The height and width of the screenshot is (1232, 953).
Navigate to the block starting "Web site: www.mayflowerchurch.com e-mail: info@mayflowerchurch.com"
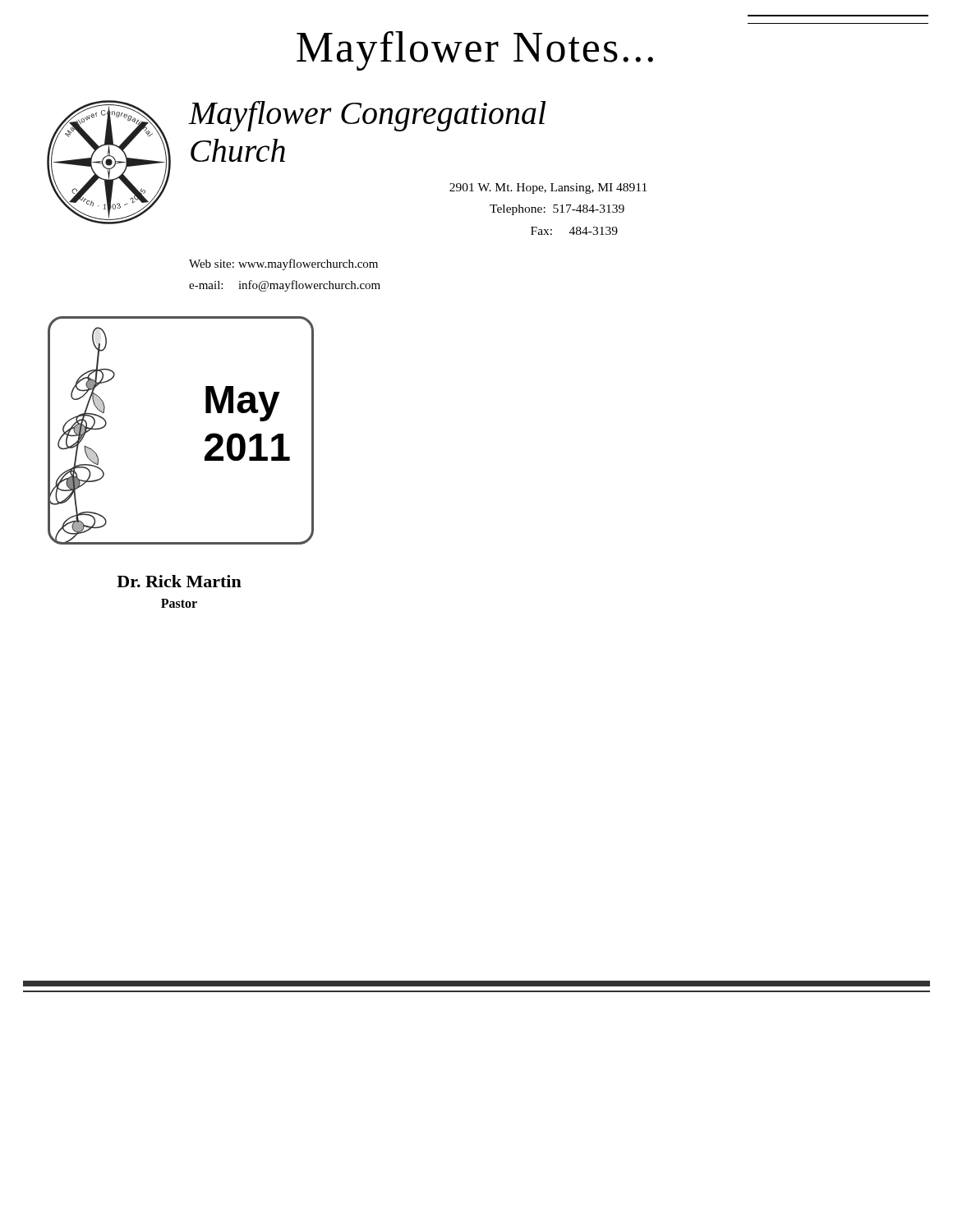[x=285, y=275]
